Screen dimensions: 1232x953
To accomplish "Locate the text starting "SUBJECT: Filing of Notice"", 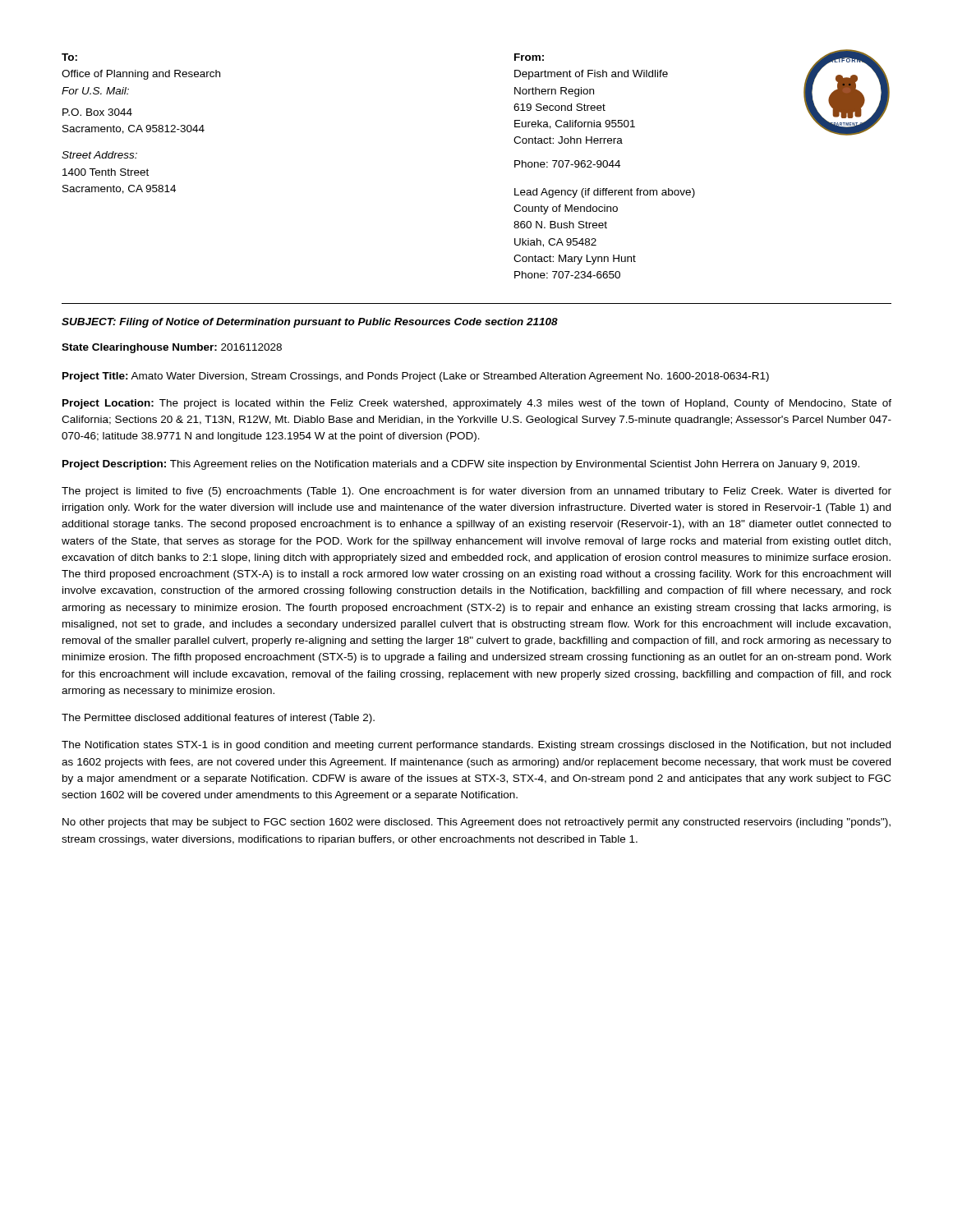I will [x=310, y=322].
